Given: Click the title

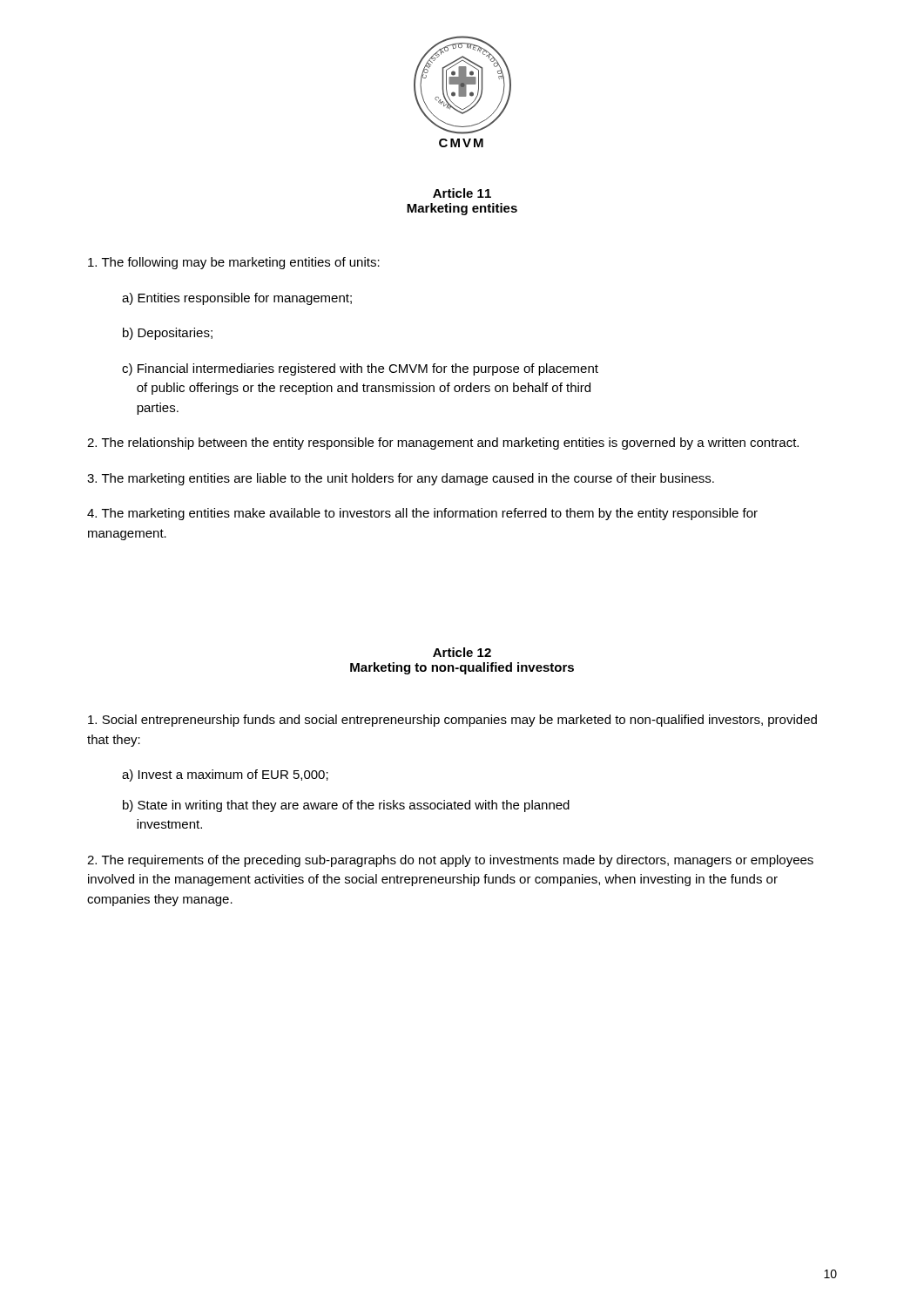Looking at the screenshot, I should click(x=462, y=142).
